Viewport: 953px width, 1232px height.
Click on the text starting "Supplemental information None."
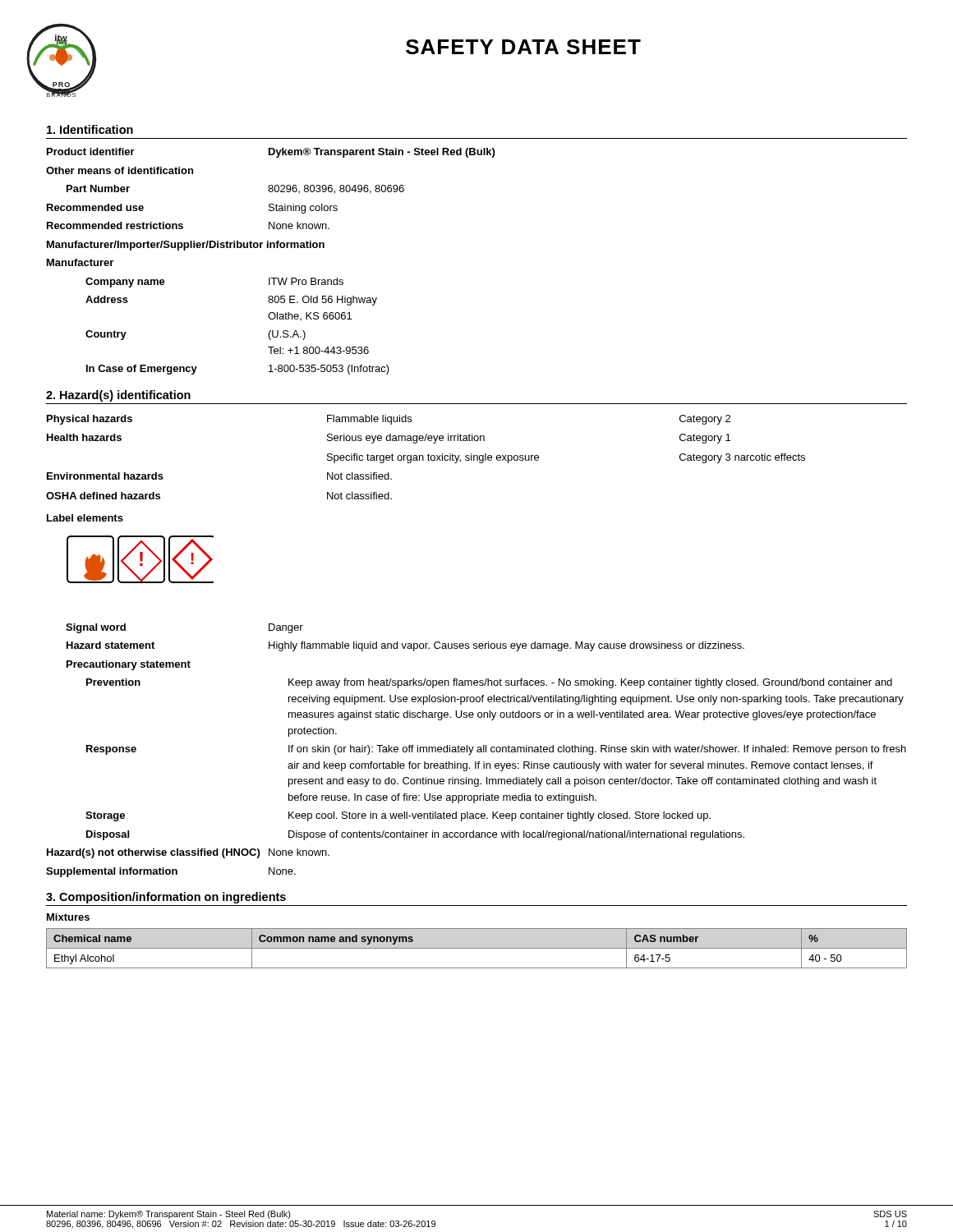[x=171, y=872]
